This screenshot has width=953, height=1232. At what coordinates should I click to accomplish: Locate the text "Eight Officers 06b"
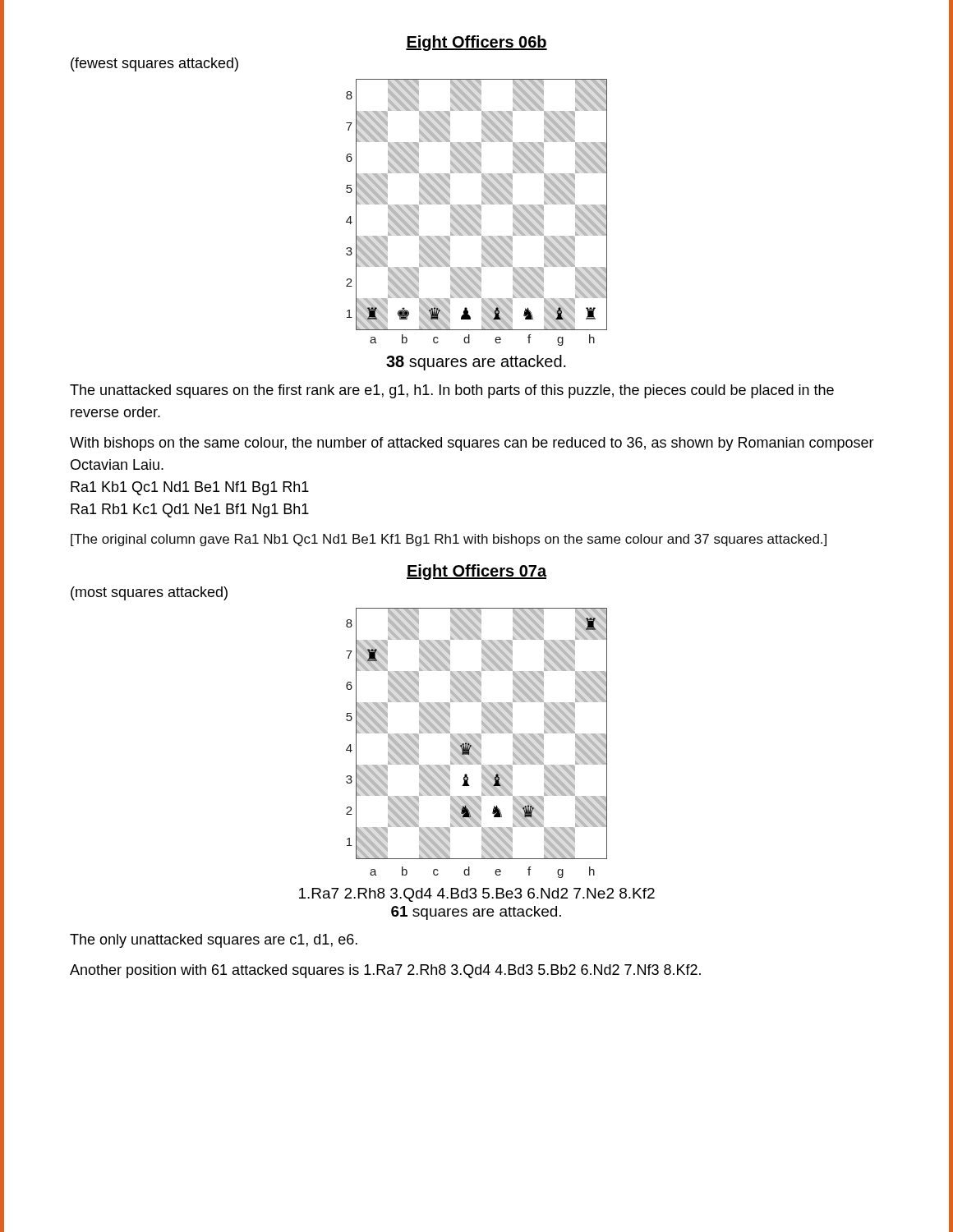click(476, 42)
